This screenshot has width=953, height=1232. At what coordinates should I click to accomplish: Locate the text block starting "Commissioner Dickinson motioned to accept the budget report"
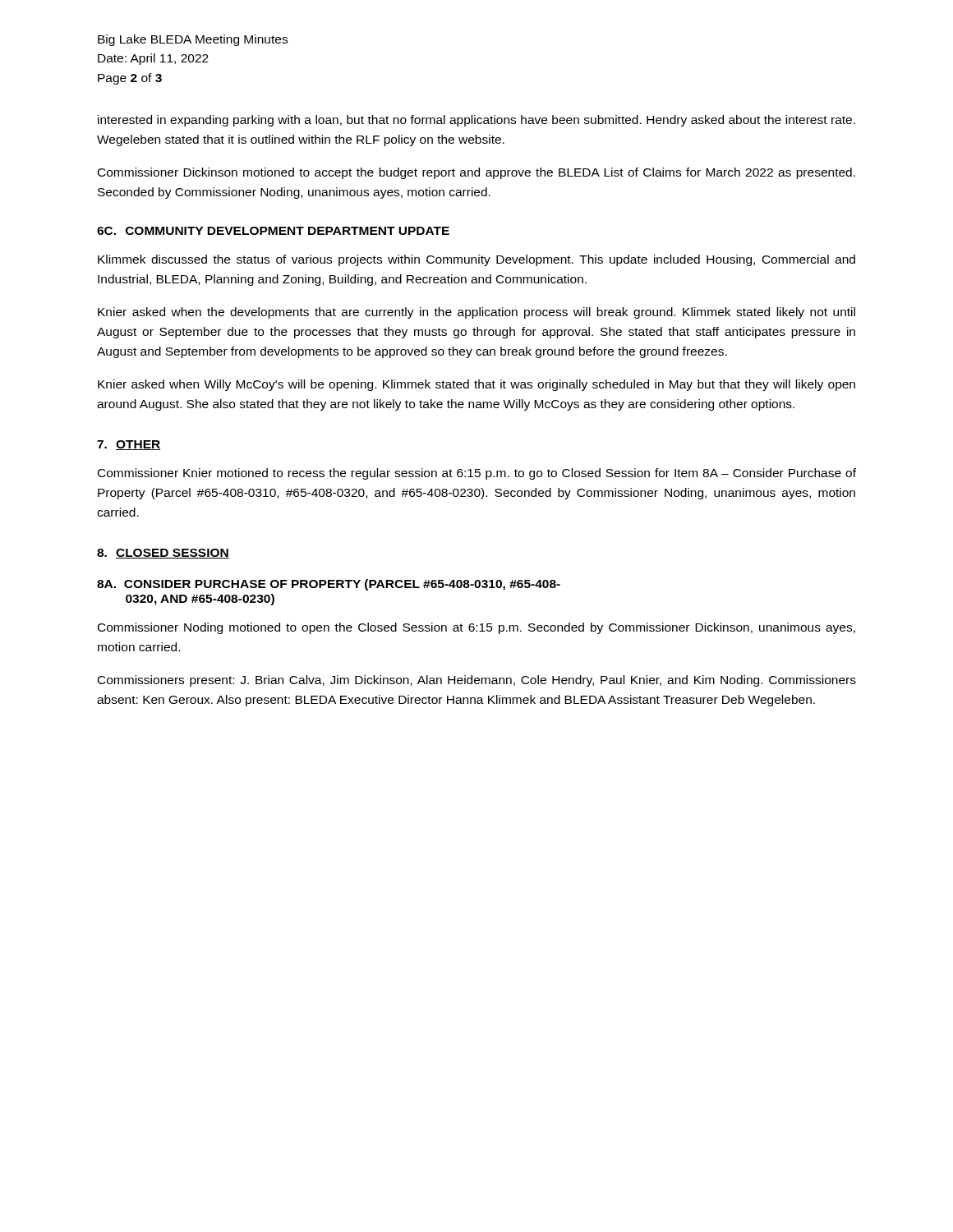pyautogui.click(x=476, y=182)
